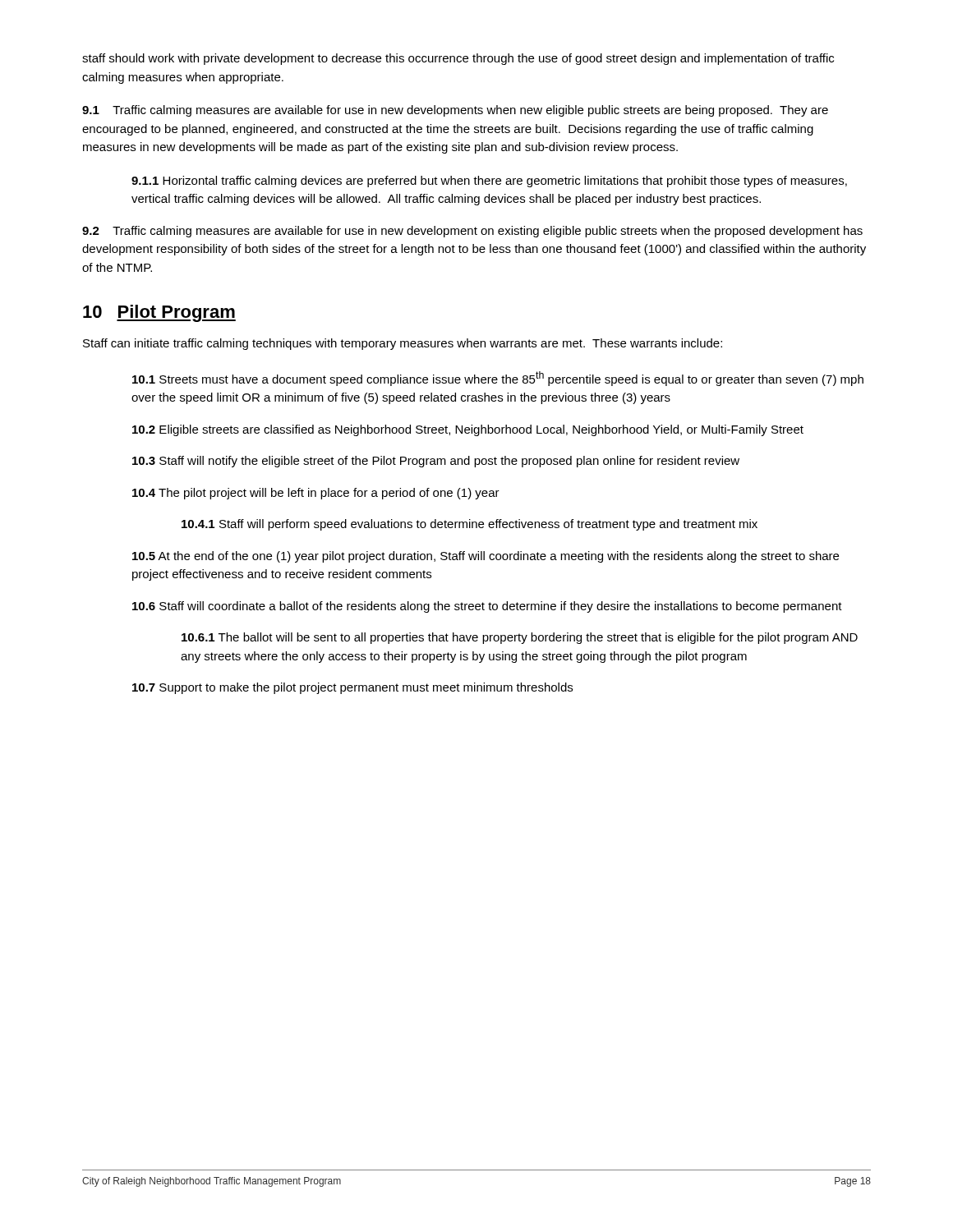Click on the text block starting "4.1 Staff will perform speed evaluations to"

(x=469, y=524)
